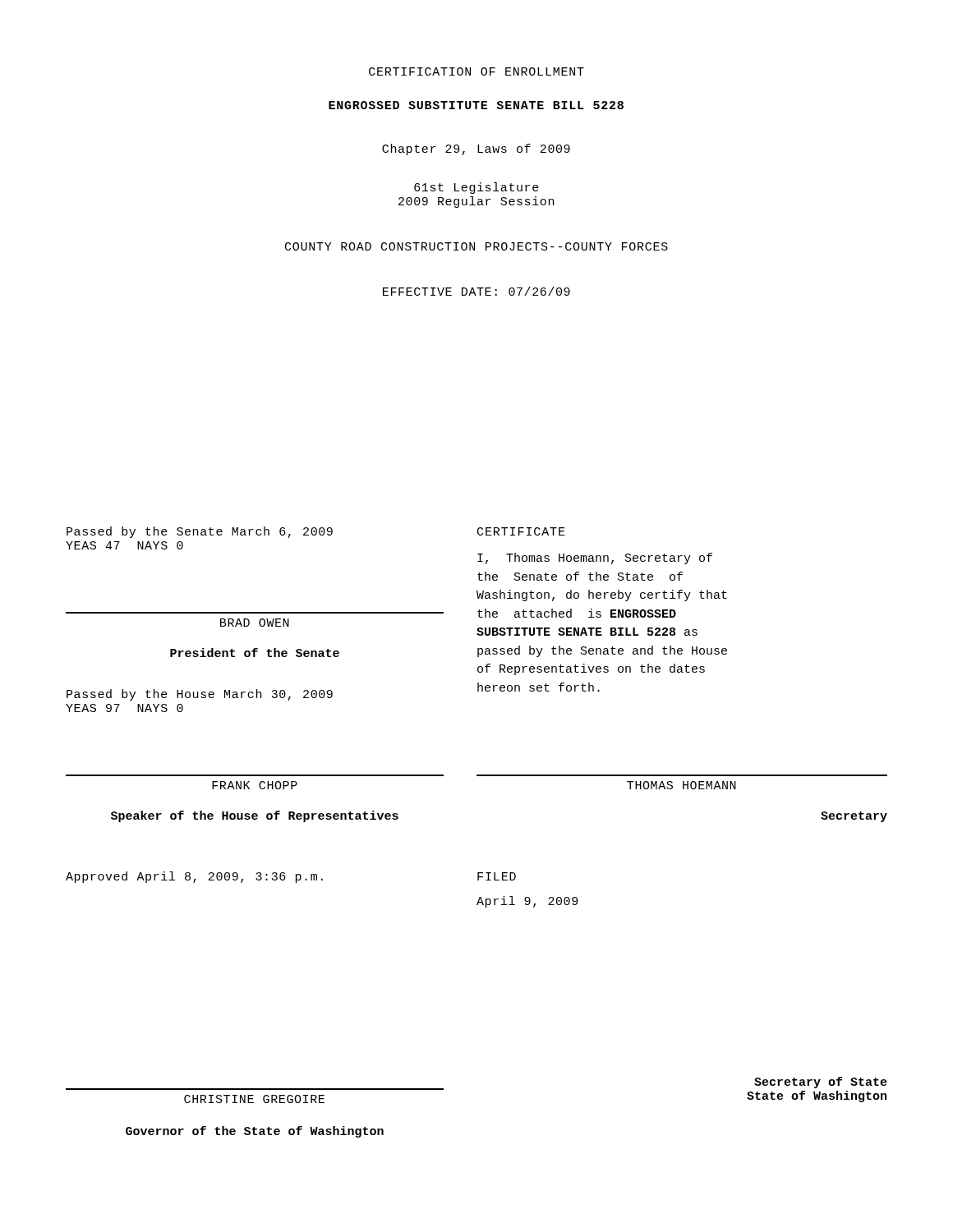
Task: Find the text block that reads "61st Legislature 2009"
Action: [x=476, y=195]
